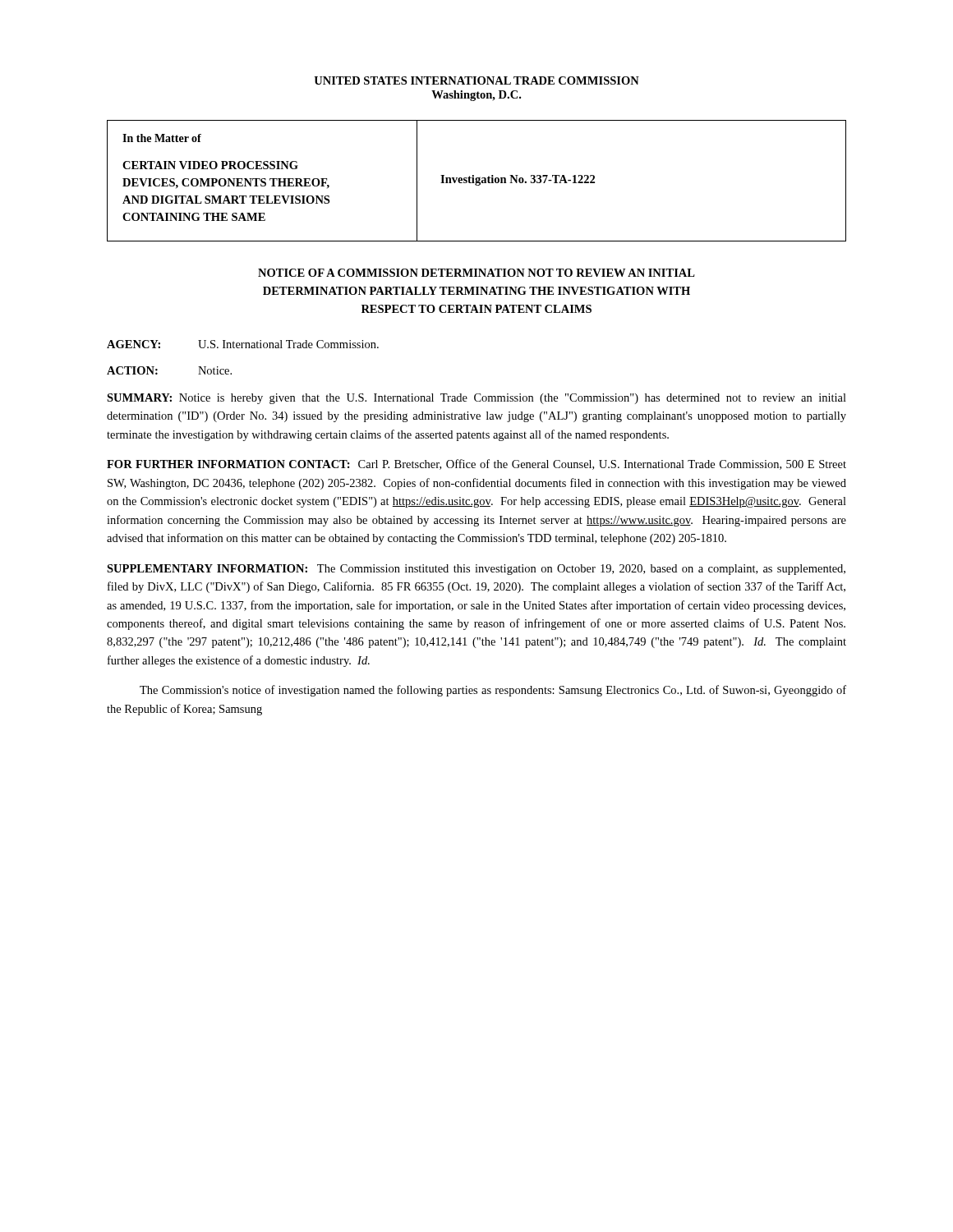Find the table that mentions "In the Matter"
Viewport: 953px width, 1232px height.
[476, 181]
